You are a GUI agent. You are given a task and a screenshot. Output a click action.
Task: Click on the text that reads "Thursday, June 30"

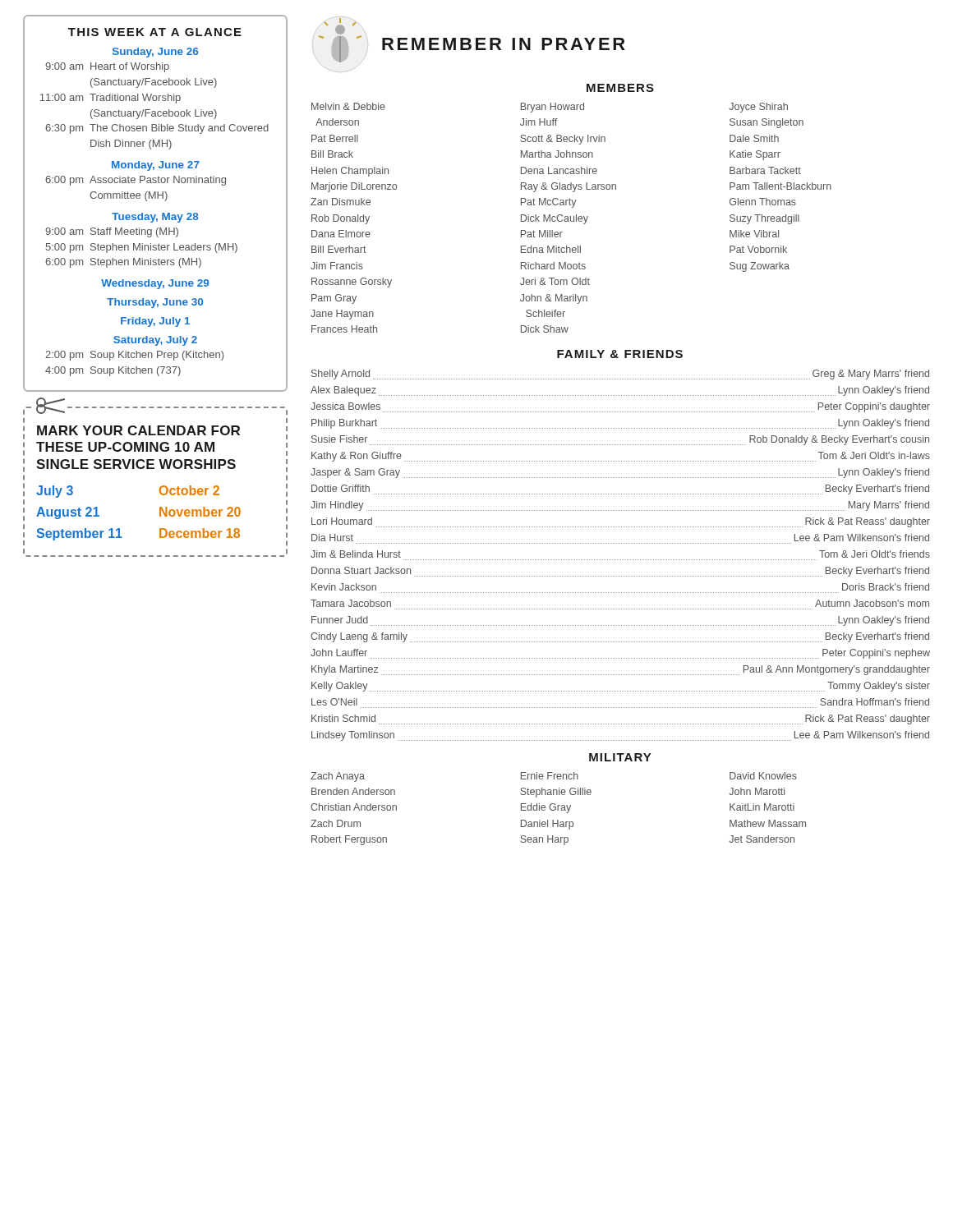coord(155,302)
